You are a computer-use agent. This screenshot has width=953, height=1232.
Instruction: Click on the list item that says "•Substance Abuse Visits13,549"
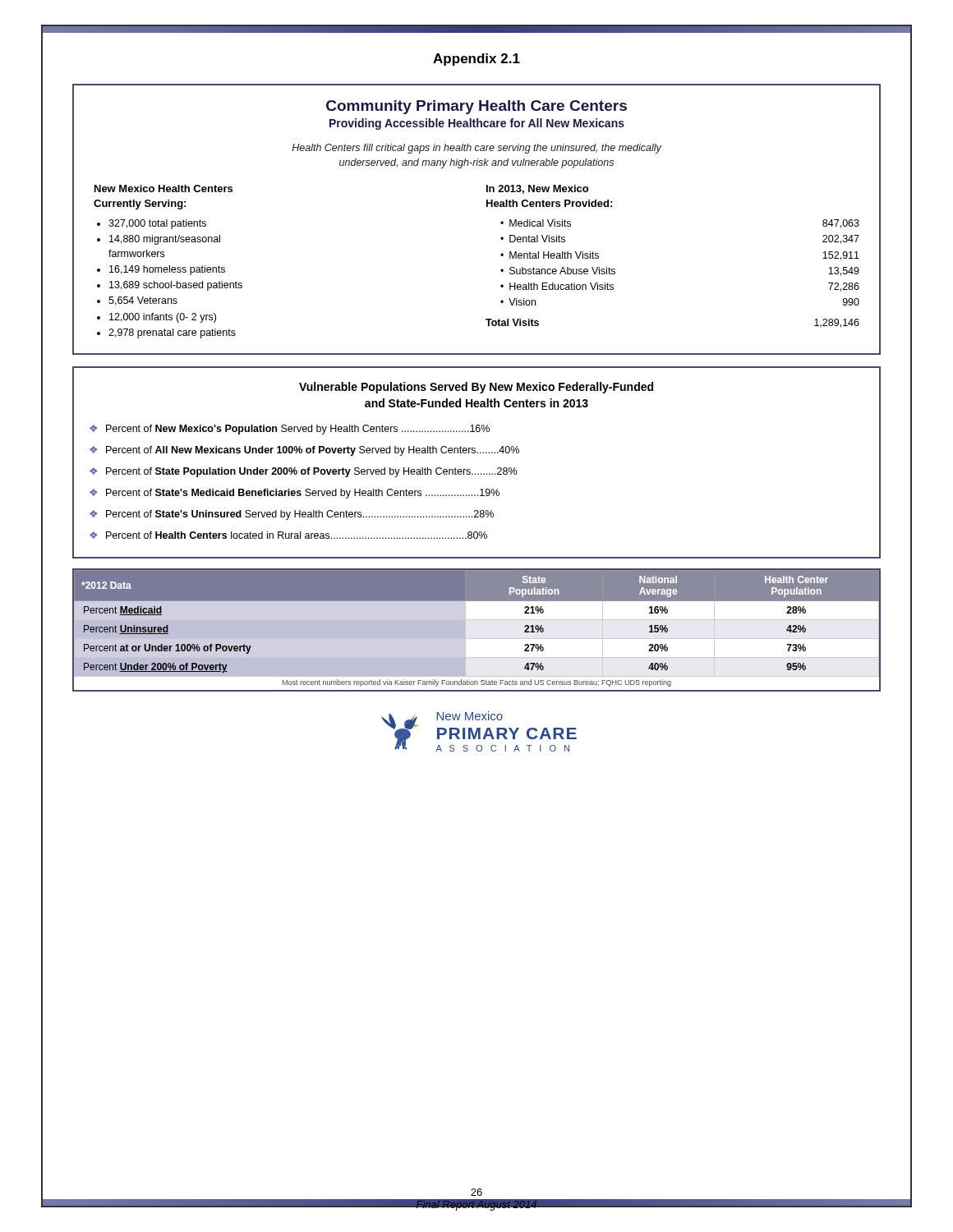(562, 271)
